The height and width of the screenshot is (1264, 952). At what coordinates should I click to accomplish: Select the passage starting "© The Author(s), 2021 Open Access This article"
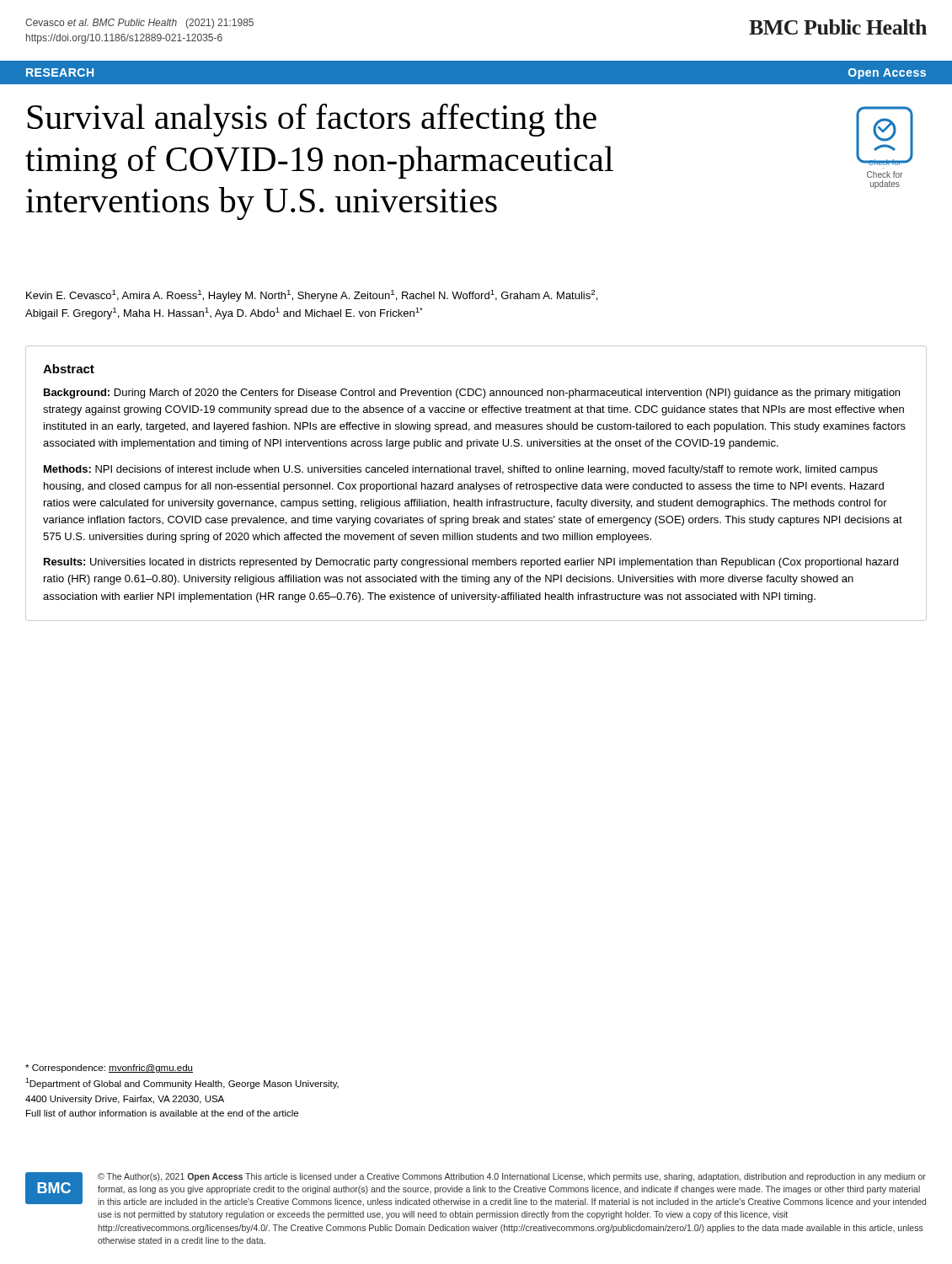(512, 1208)
